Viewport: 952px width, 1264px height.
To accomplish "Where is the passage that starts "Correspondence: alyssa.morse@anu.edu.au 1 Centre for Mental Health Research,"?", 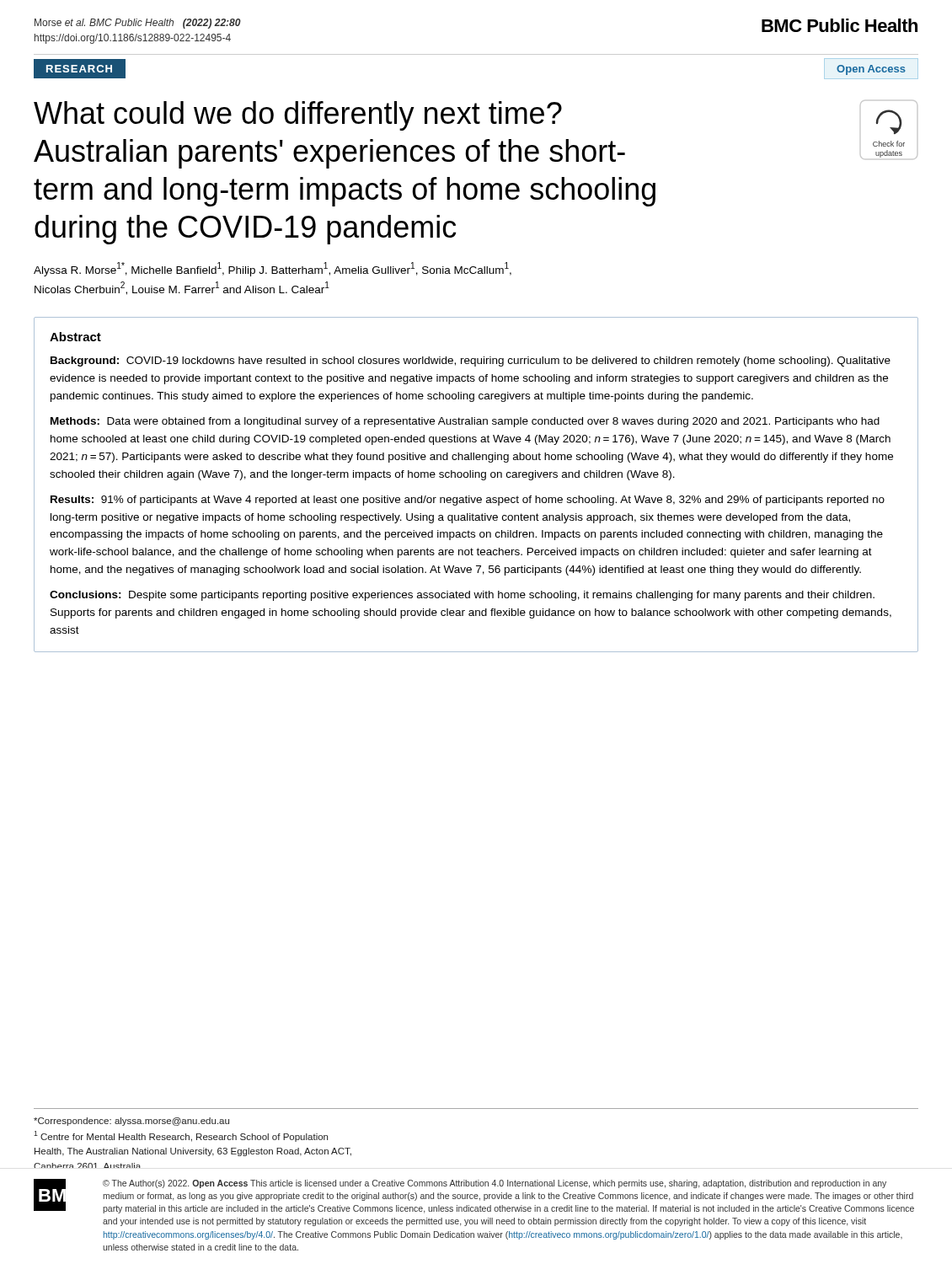I will pyautogui.click(x=193, y=1150).
